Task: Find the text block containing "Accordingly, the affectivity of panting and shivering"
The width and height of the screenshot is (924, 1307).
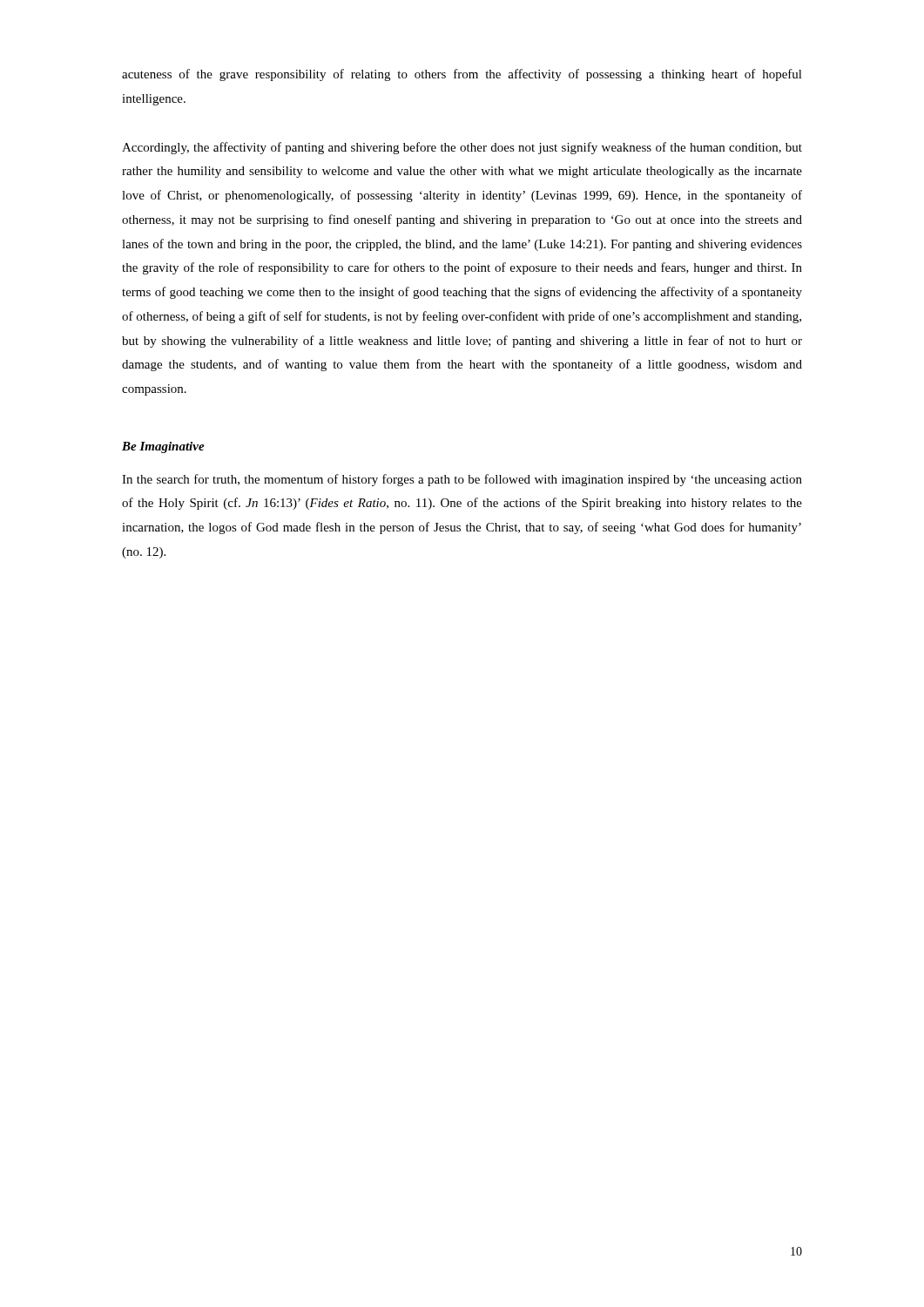Action: coord(462,268)
